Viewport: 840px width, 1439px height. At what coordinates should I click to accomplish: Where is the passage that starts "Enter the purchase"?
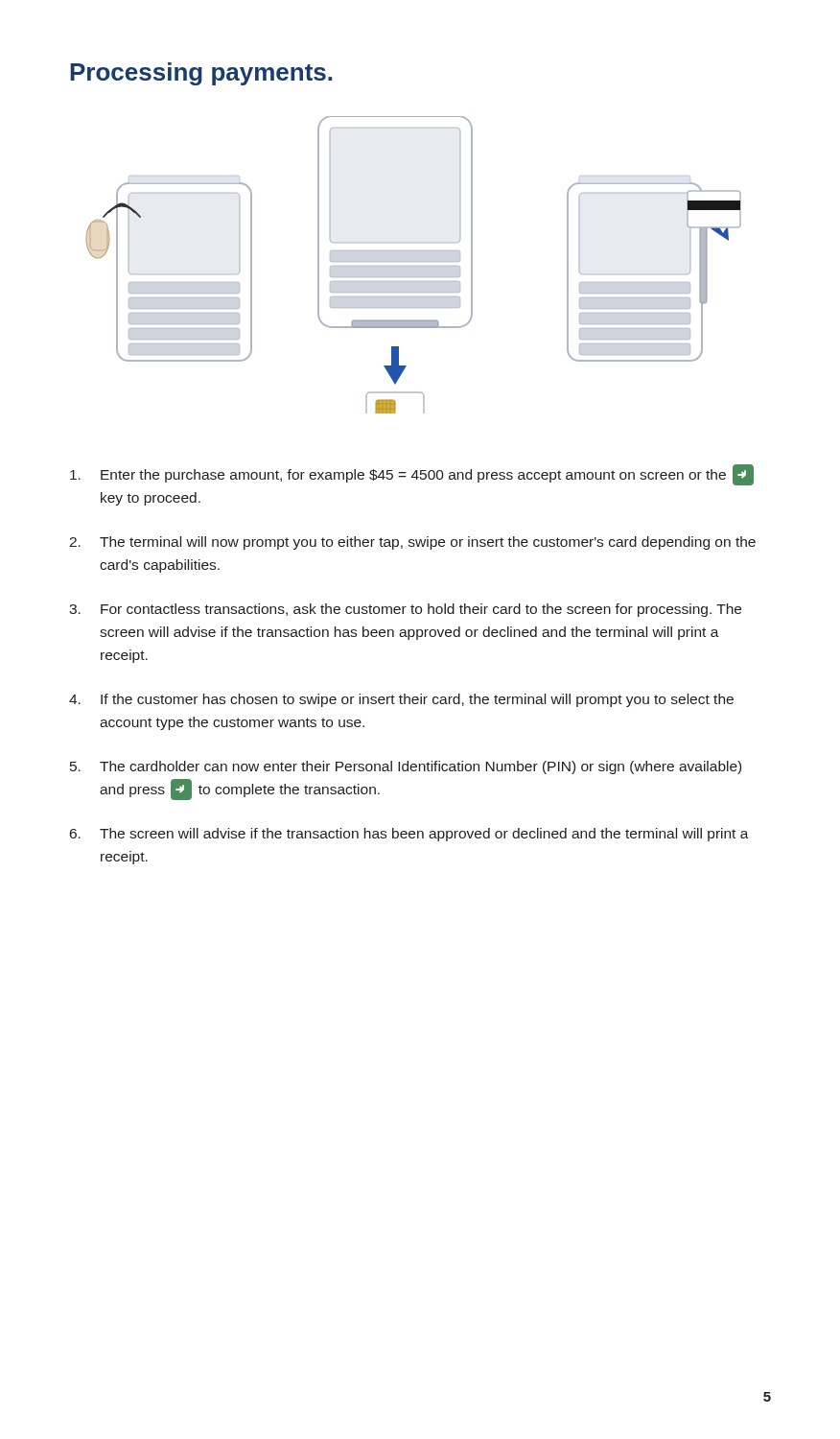tap(420, 487)
